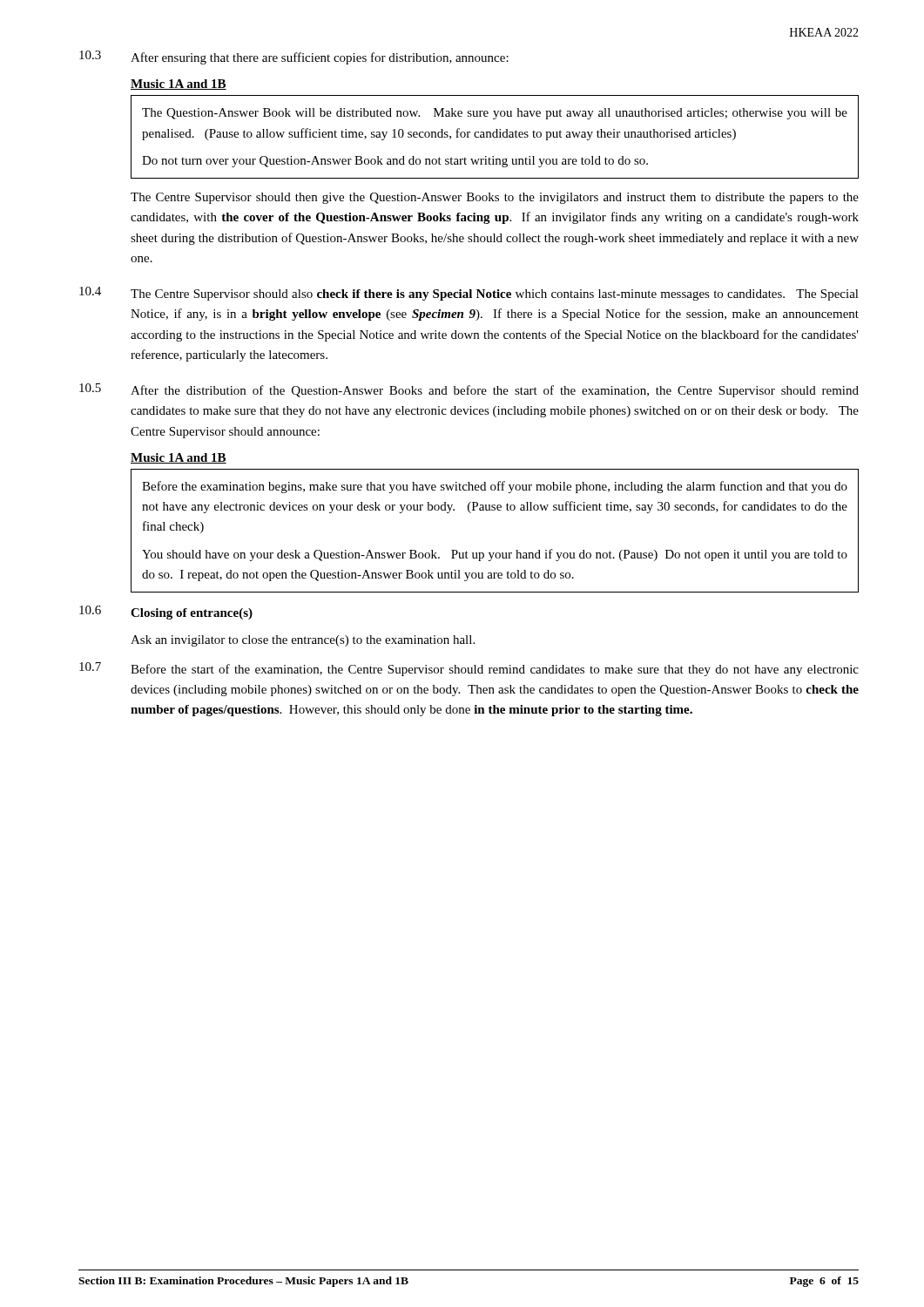The width and height of the screenshot is (924, 1307).
Task: Point to the block beginning "The Question-Answer Book will be distributed now."
Action: pyautogui.click(x=495, y=137)
